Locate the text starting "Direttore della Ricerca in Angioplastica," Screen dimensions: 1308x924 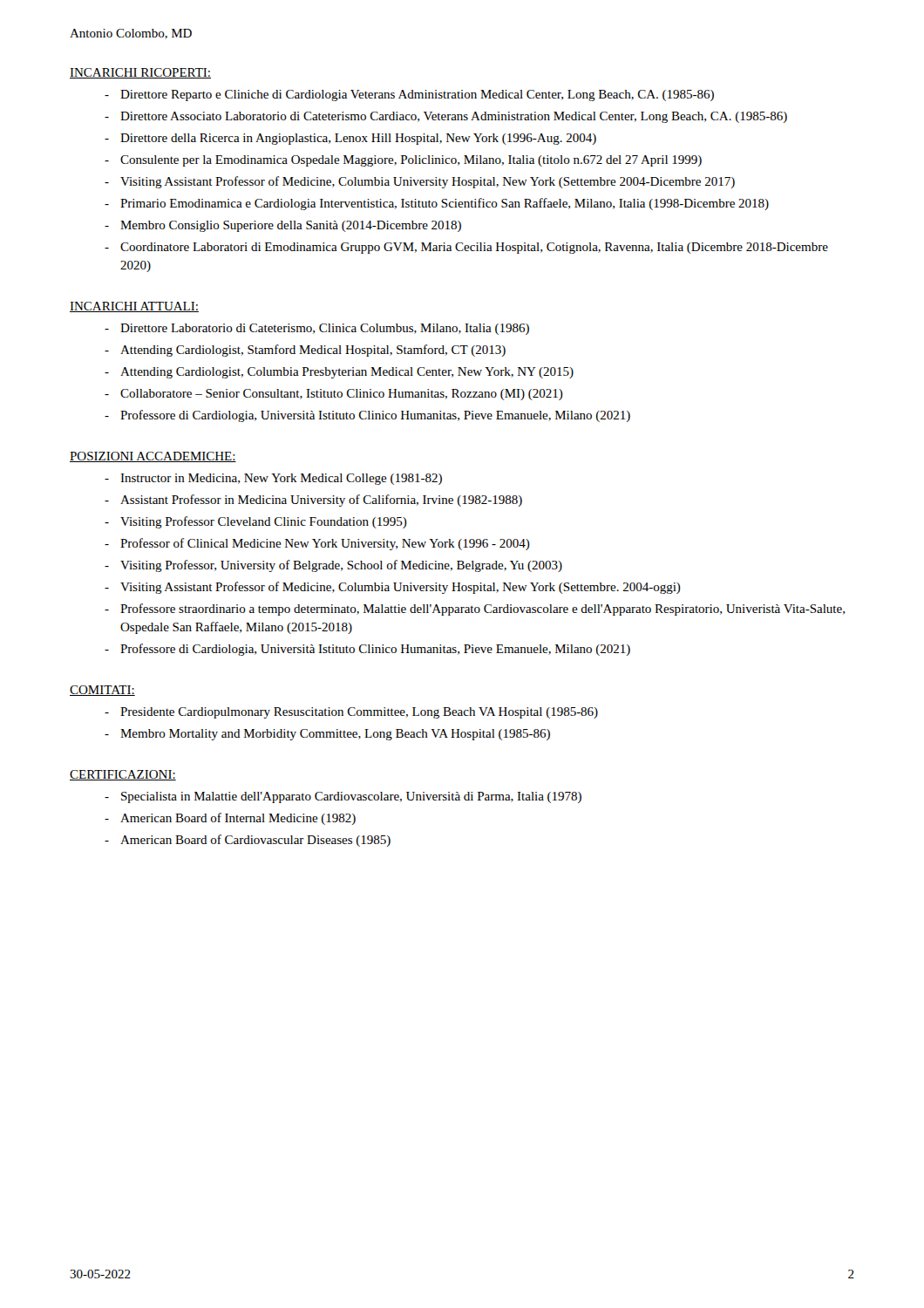tap(358, 138)
